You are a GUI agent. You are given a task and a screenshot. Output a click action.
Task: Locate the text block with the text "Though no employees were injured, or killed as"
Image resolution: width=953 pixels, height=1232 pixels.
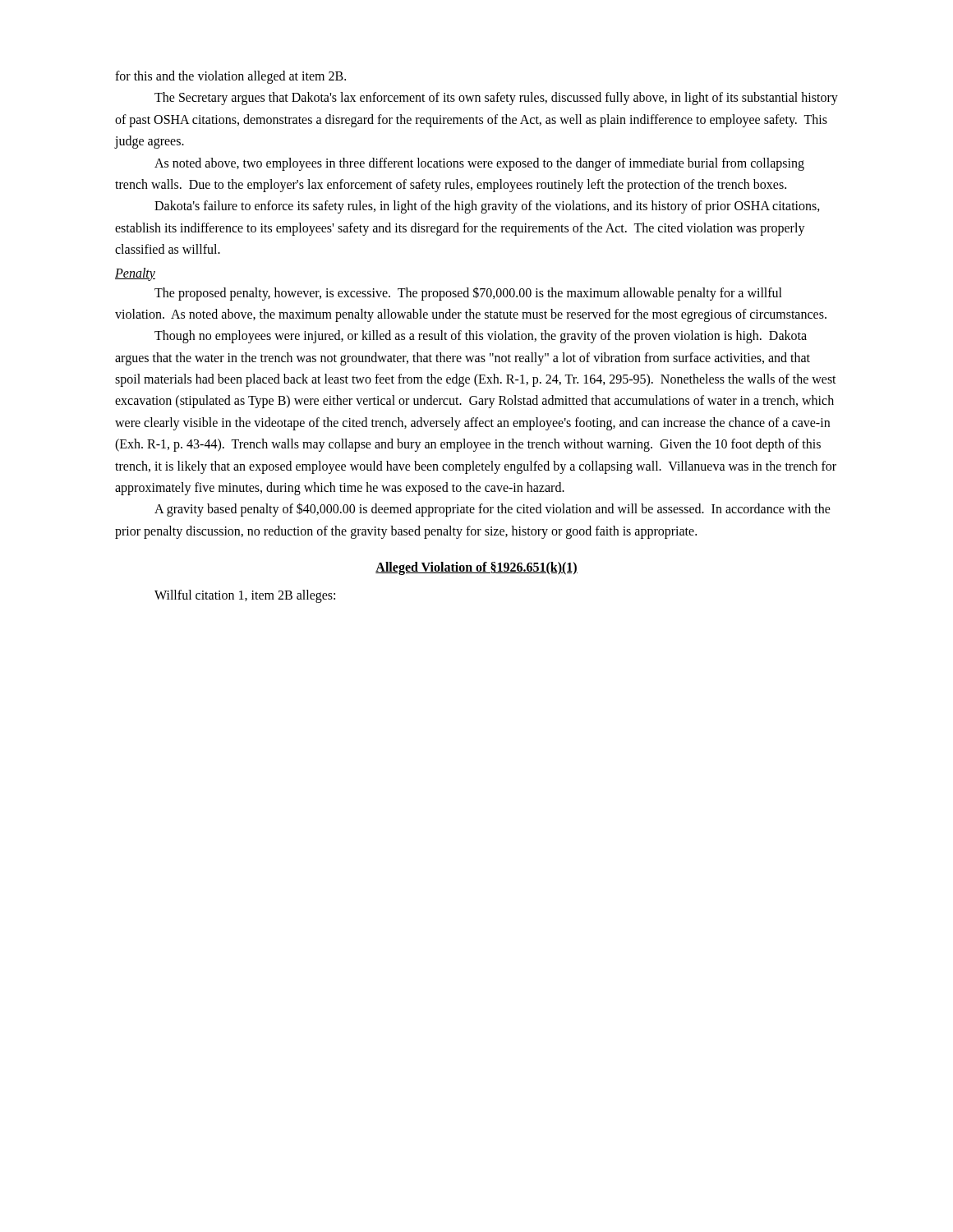coord(476,412)
